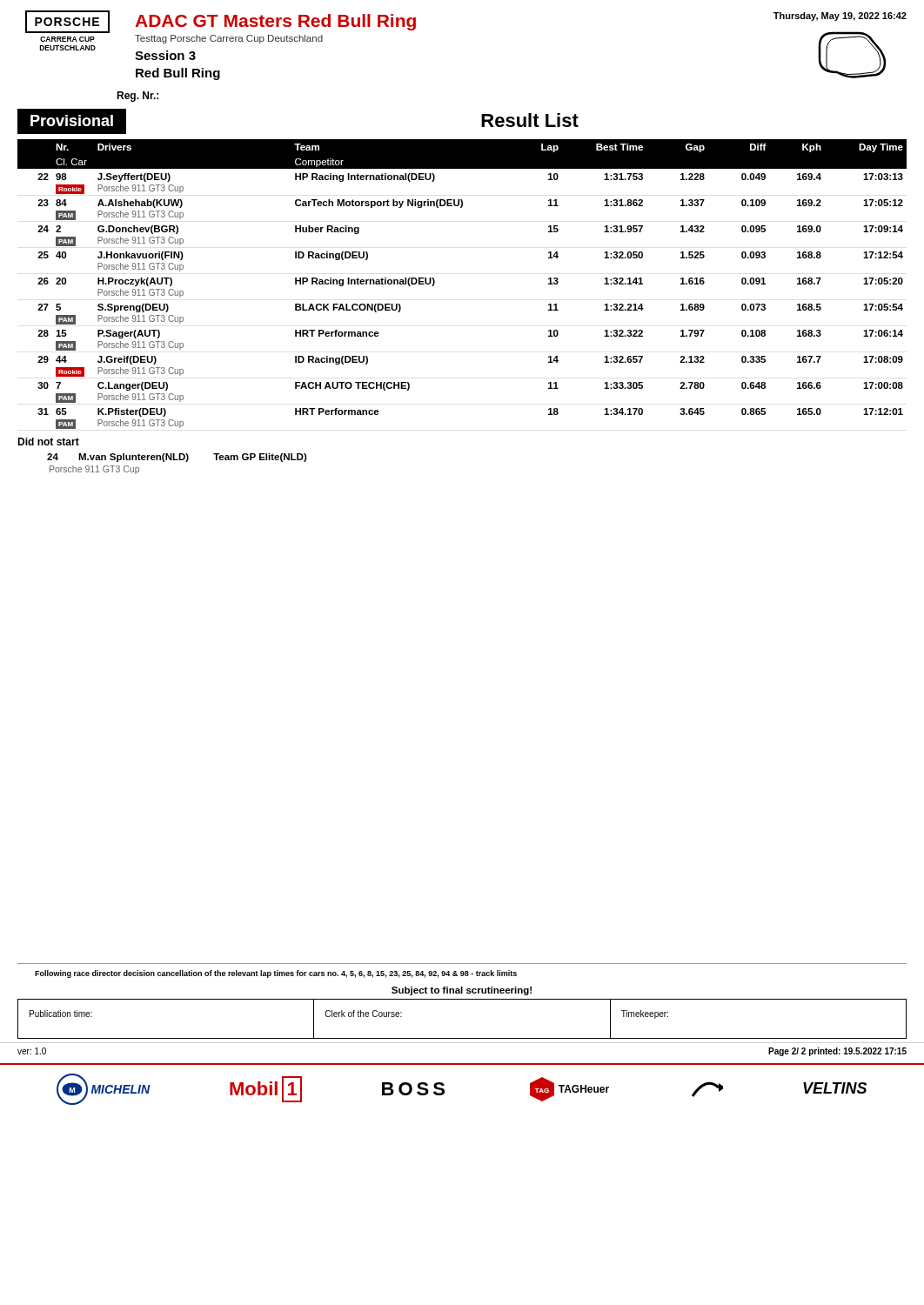The width and height of the screenshot is (924, 1305).
Task: Click on the passage starting "24 M.van Splunteren(NLD) Team GP"
Action: 177,456
